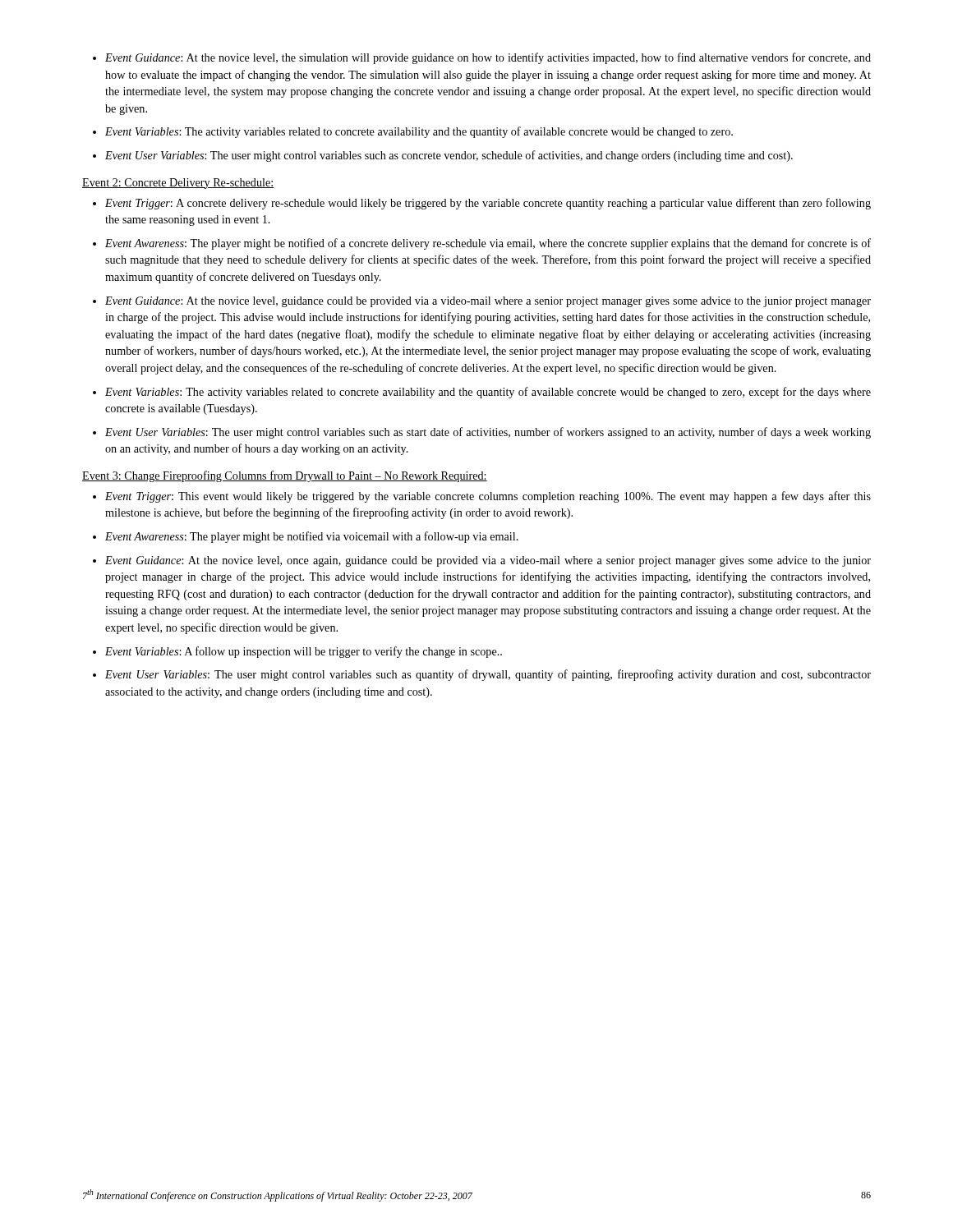Viewport: 953px width, 1232px height.
Task: Click on the text block starting "Event 2: Concrete Delivery"
Action: (178, 184)
